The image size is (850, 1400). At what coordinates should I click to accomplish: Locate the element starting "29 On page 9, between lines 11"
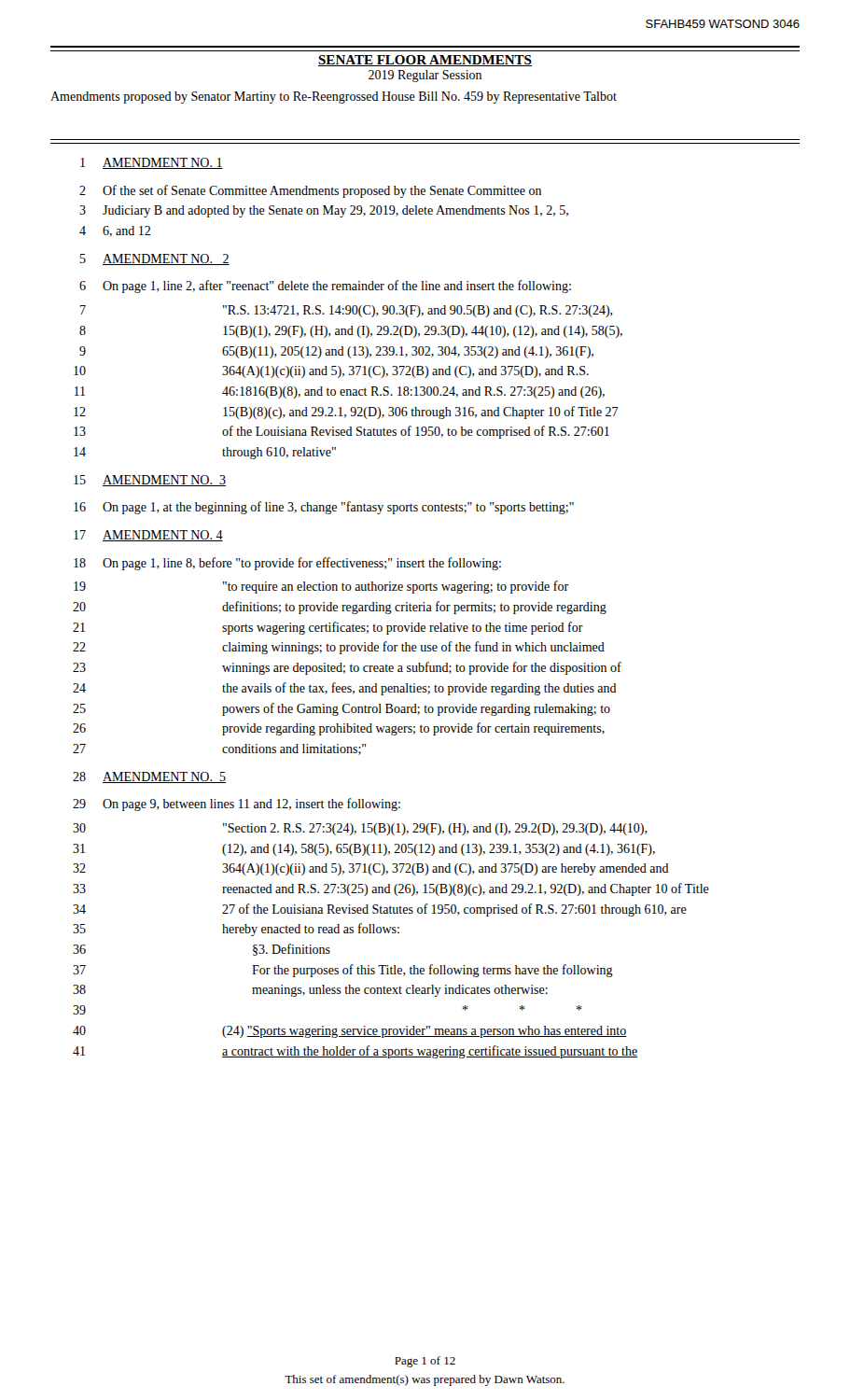point(237,805)
